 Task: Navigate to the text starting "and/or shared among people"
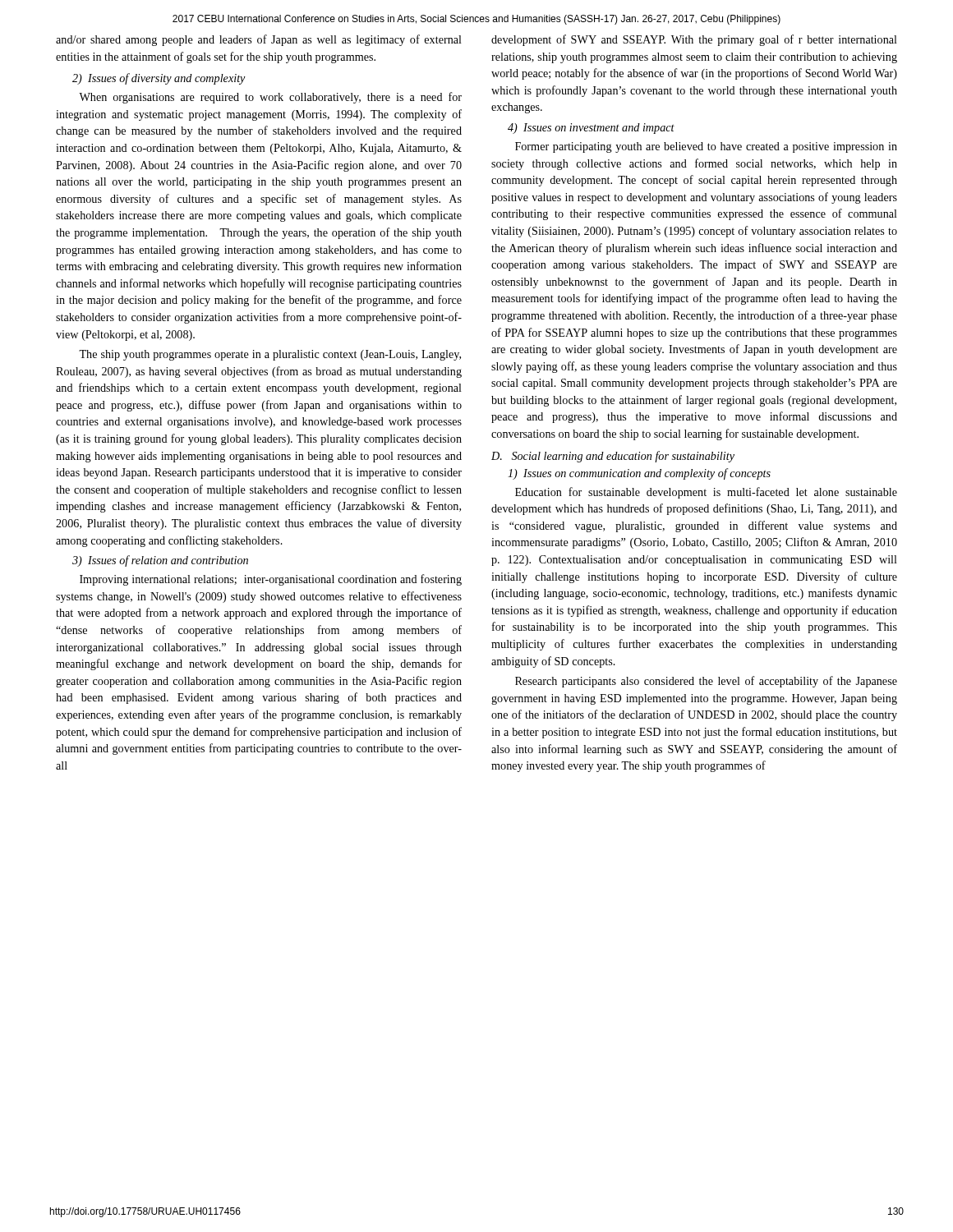259,48
